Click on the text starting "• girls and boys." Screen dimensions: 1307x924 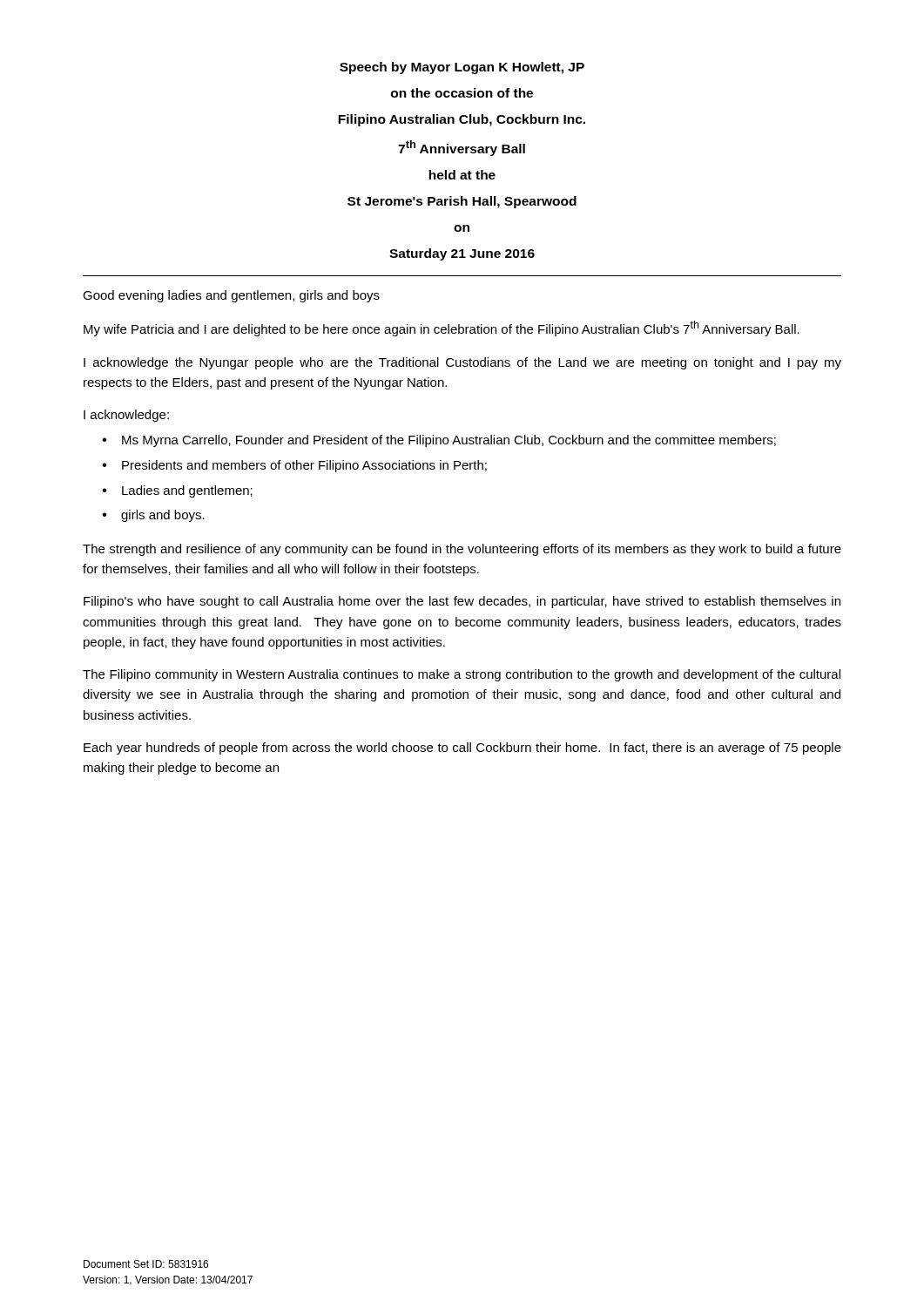tap(153, 516)
